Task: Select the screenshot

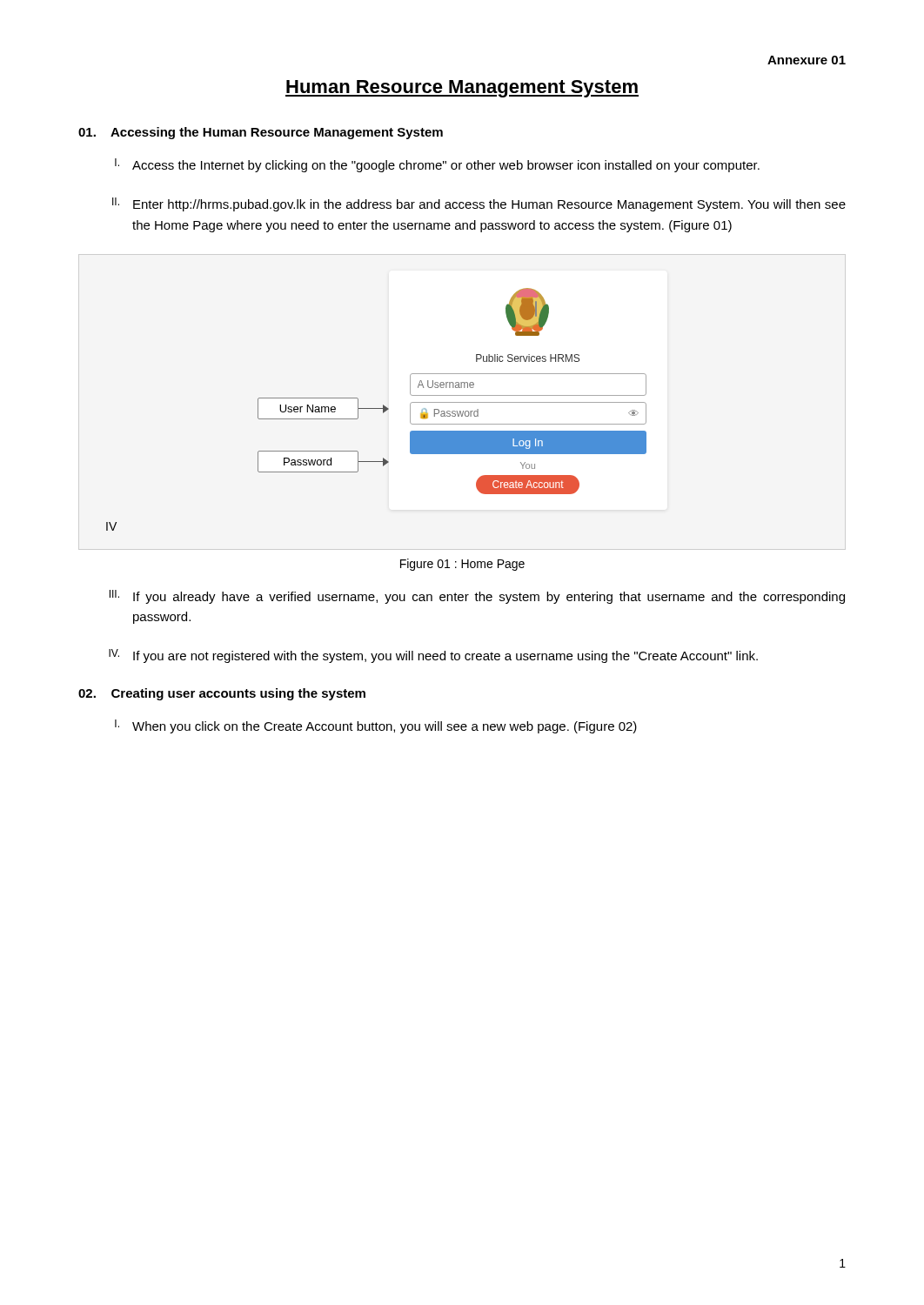Action: [462, 402]
